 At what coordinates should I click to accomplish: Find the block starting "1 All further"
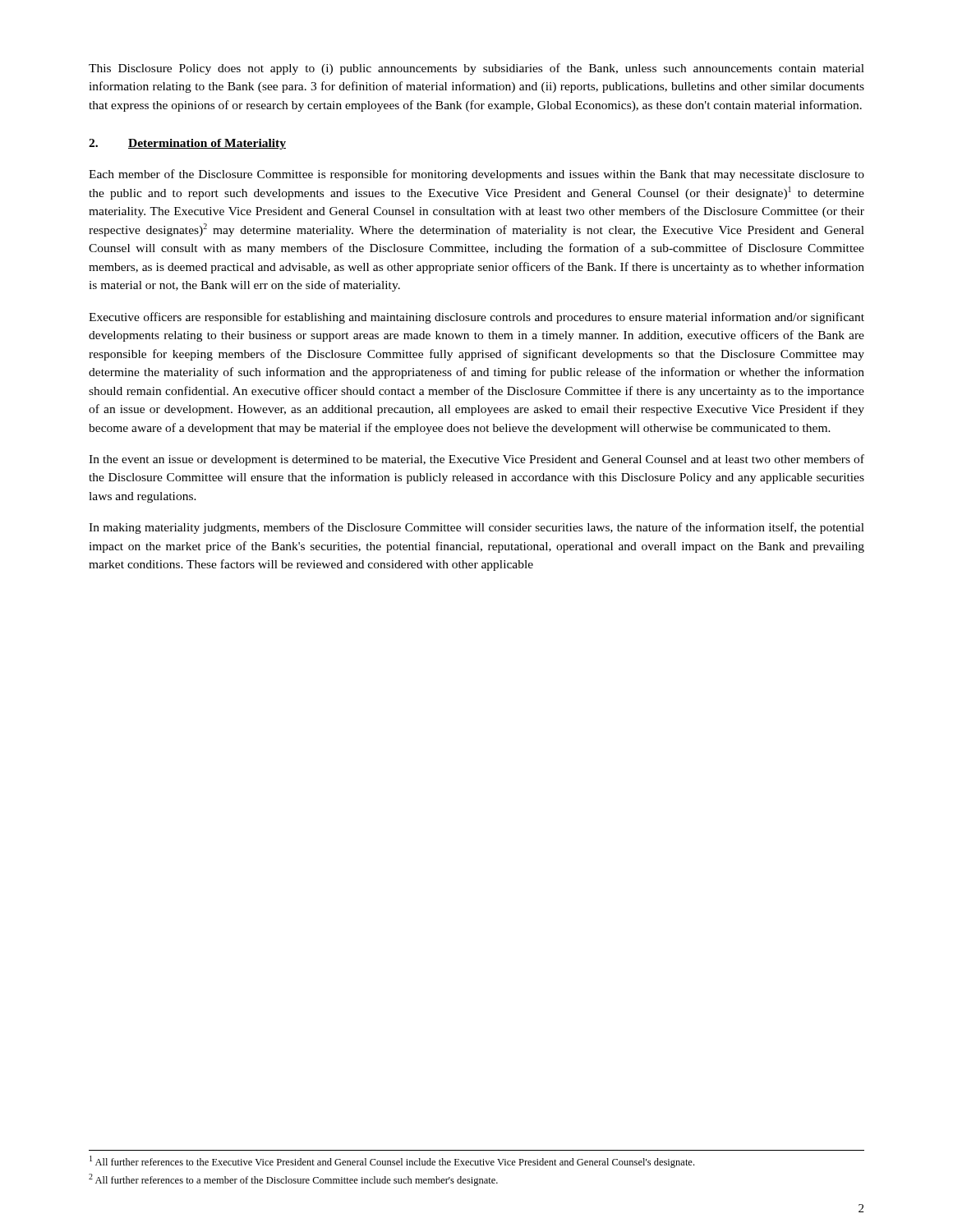coord(392,1162)
